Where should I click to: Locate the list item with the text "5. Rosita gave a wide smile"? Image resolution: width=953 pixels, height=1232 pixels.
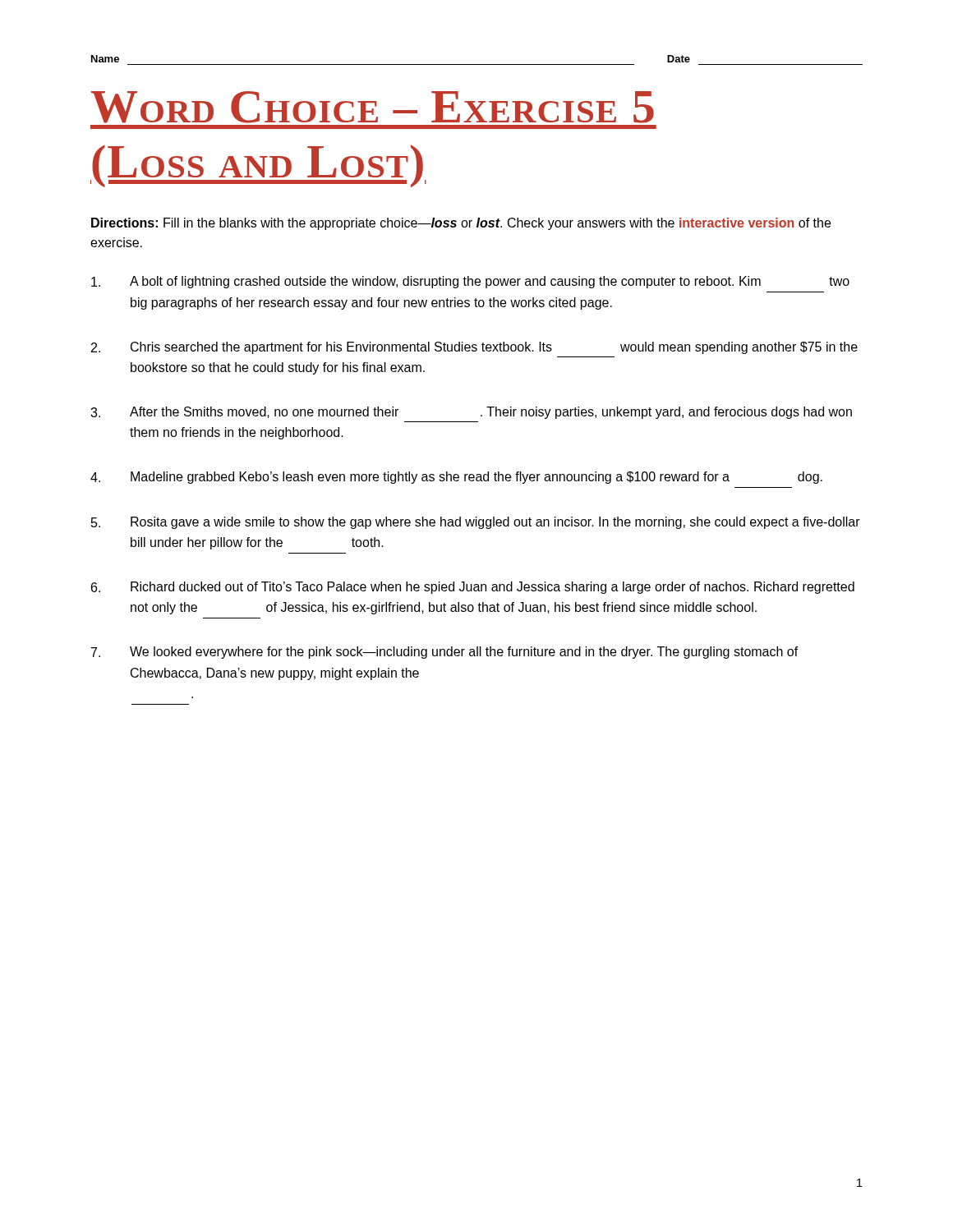point(476,532)
